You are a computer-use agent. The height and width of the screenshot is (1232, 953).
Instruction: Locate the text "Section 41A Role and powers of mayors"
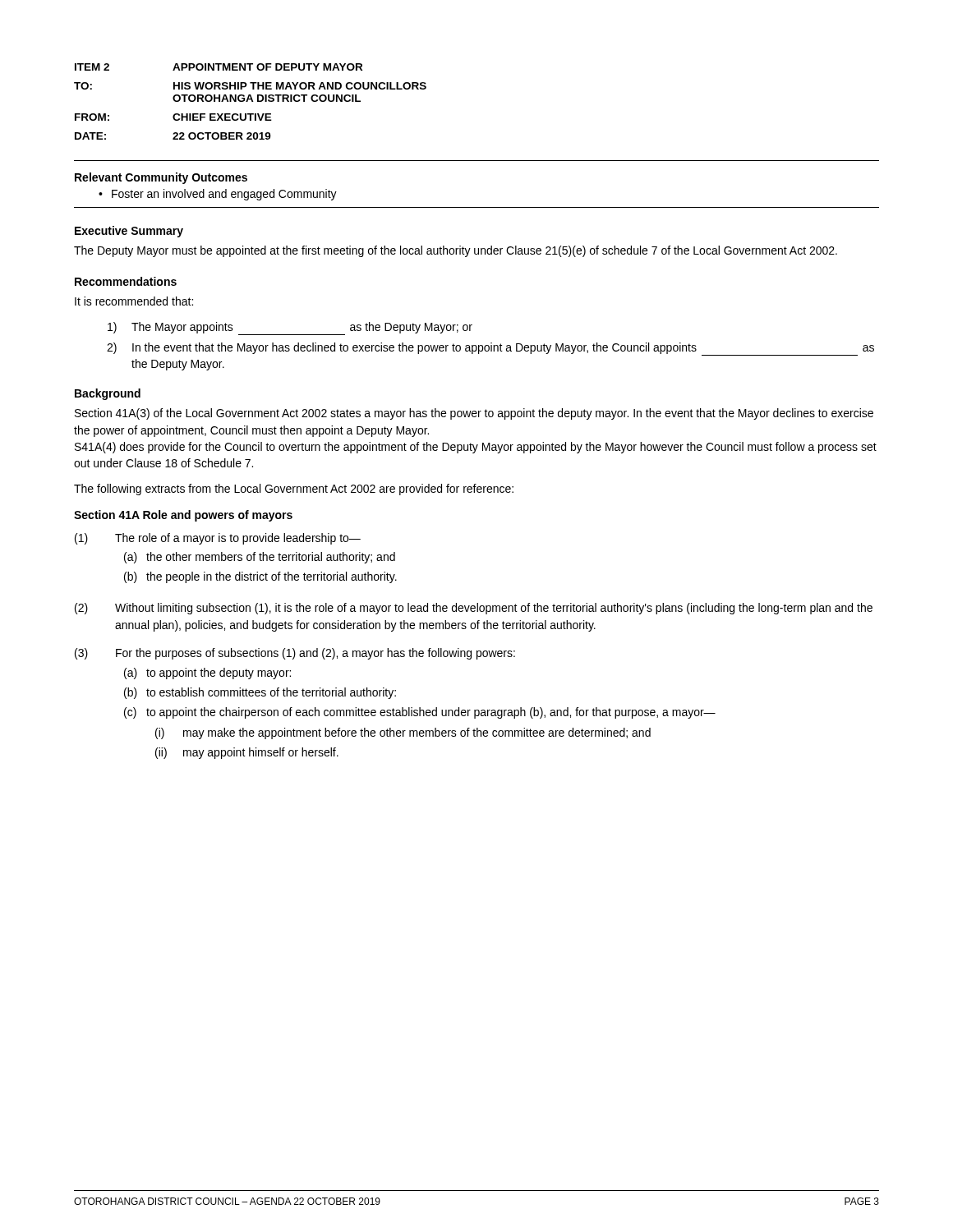tap(183, 515)
